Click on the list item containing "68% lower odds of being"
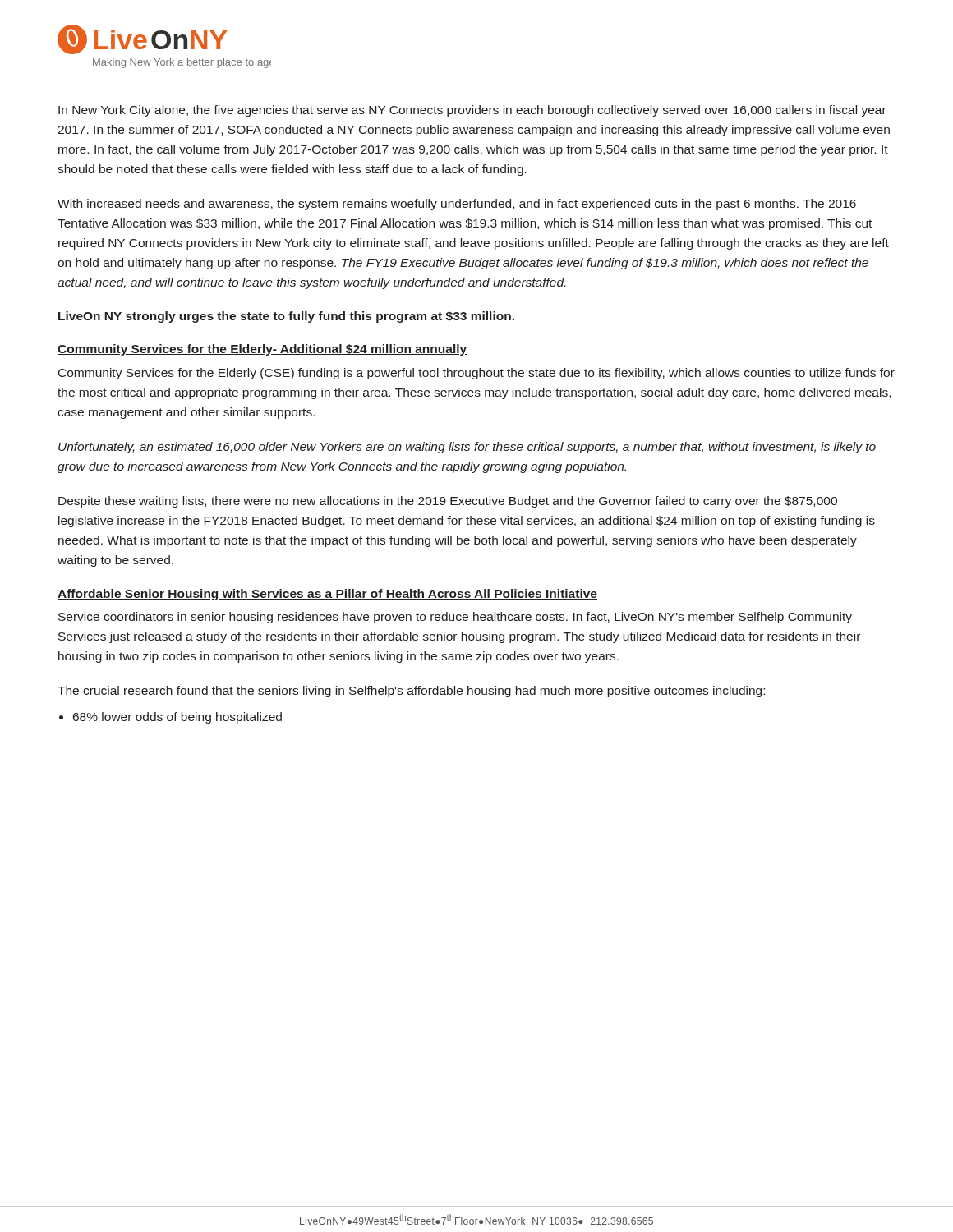The height and width of the screenshot is (1232, 953). point(177,718)
